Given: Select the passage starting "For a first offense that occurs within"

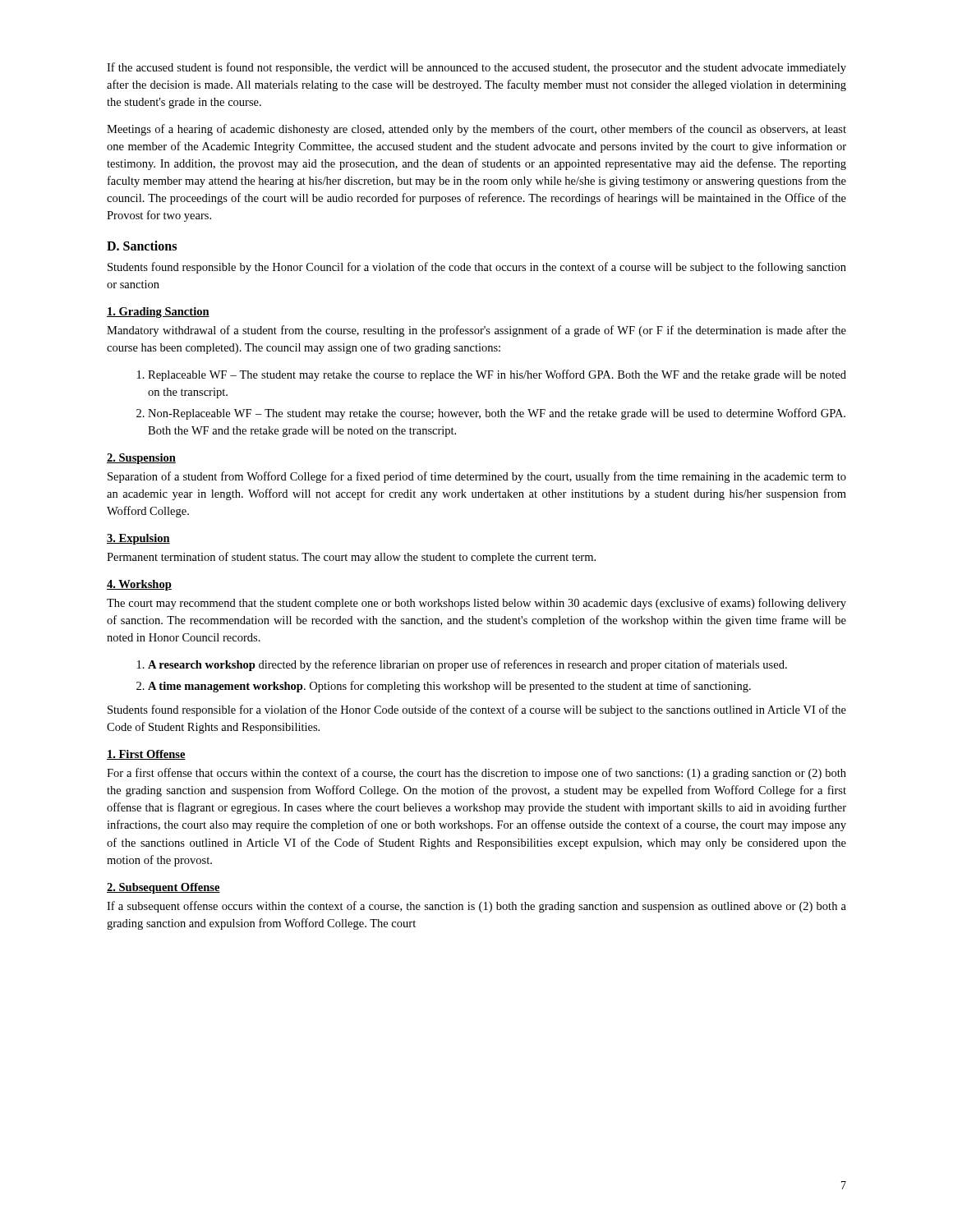Looking at the screenshot, I should pyautogui.click(x=476, y=817).
